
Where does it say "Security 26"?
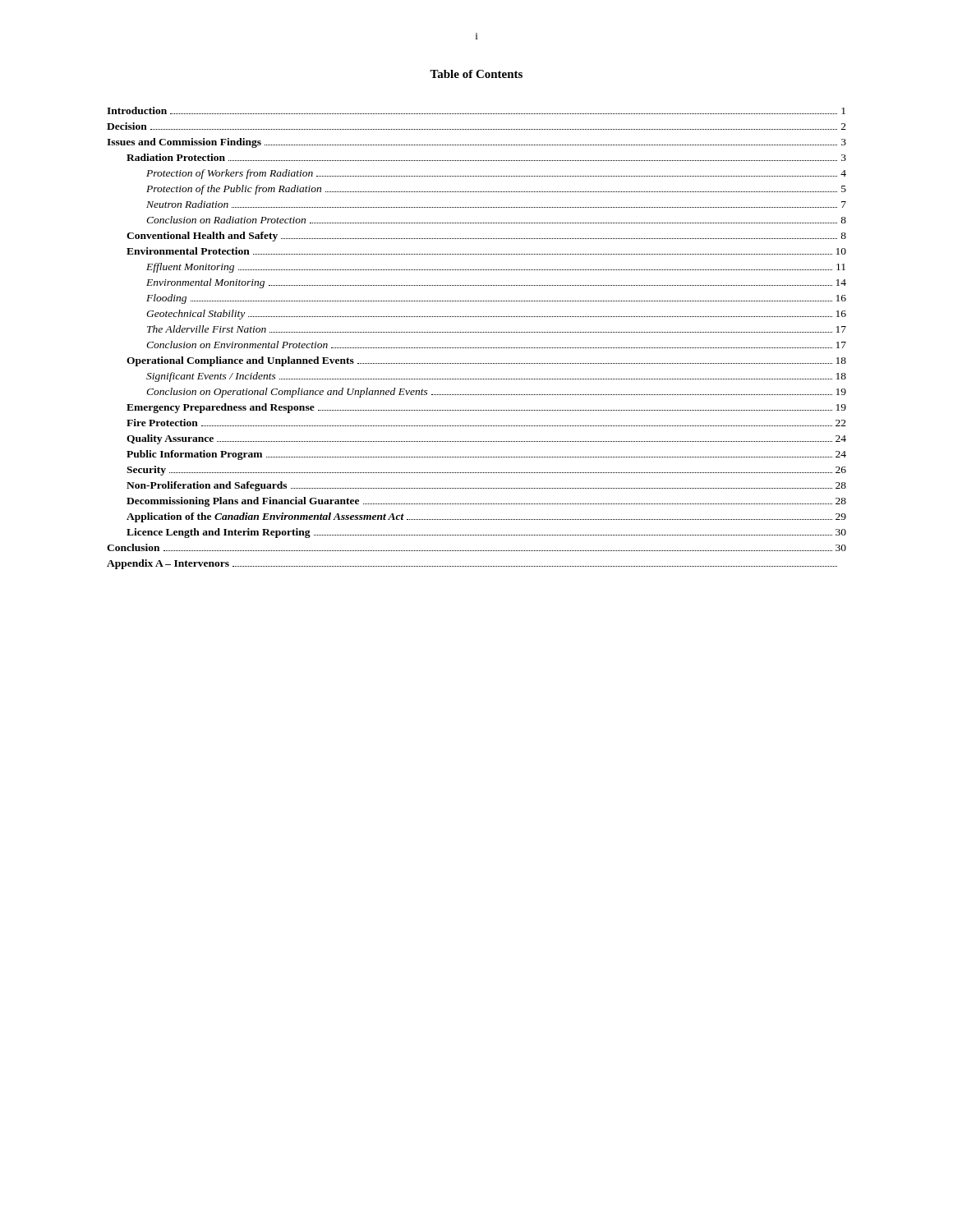tap(486, 470)
